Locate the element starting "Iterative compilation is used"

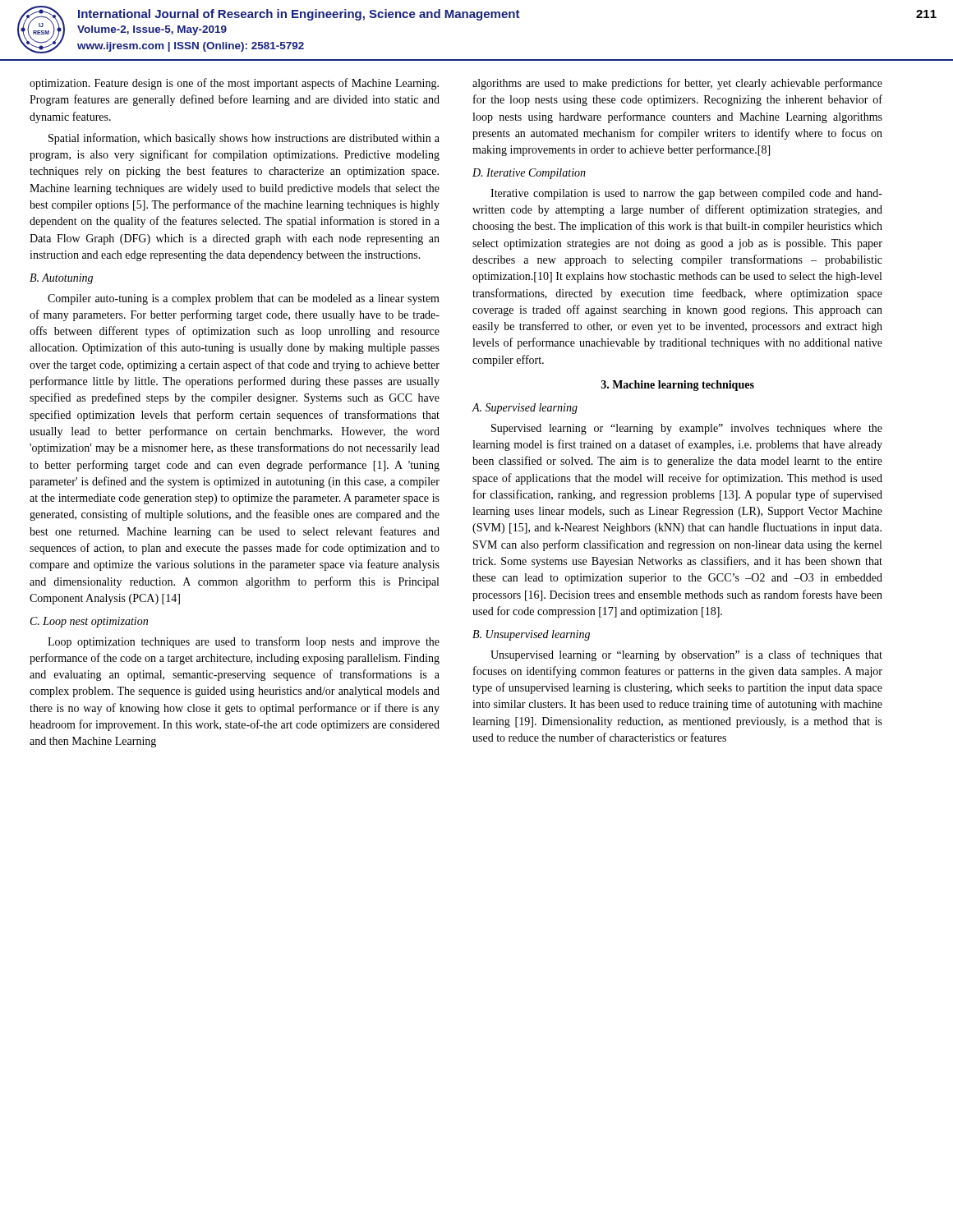[677, 277]
